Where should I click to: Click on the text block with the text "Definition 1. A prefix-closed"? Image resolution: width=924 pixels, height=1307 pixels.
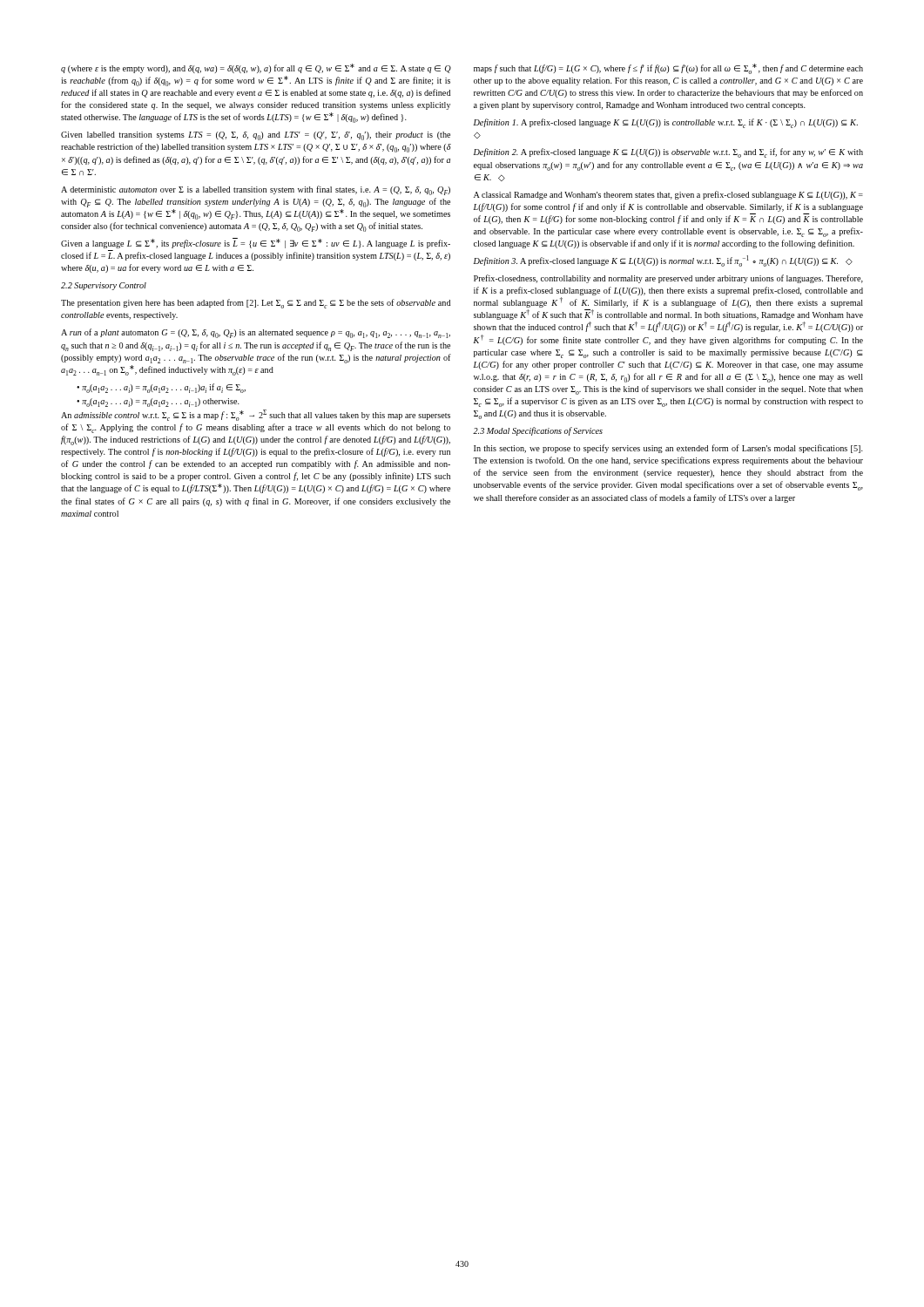click(x=668, y=129)
